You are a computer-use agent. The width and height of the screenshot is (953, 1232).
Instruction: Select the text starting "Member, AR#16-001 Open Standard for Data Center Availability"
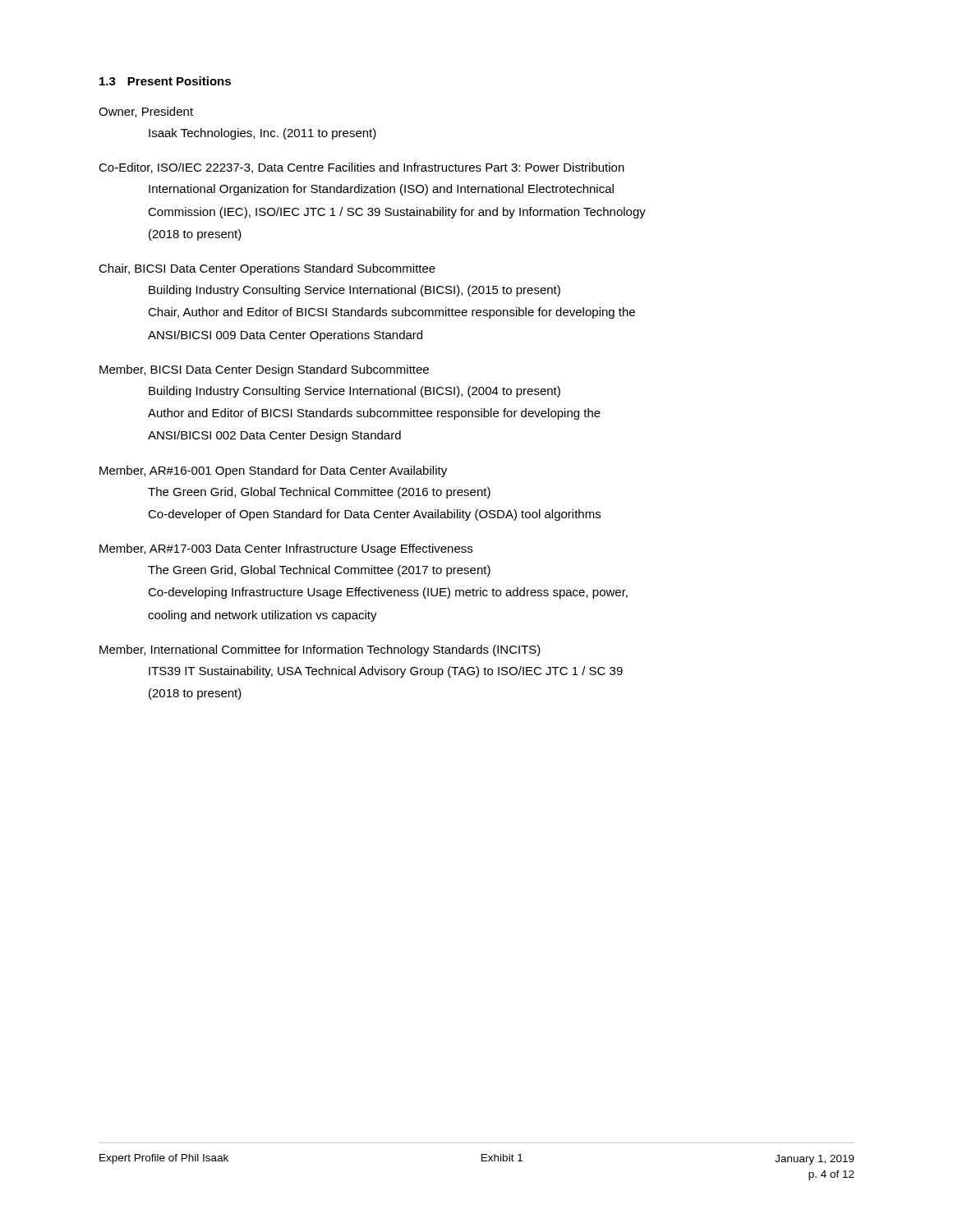(476, 493)
